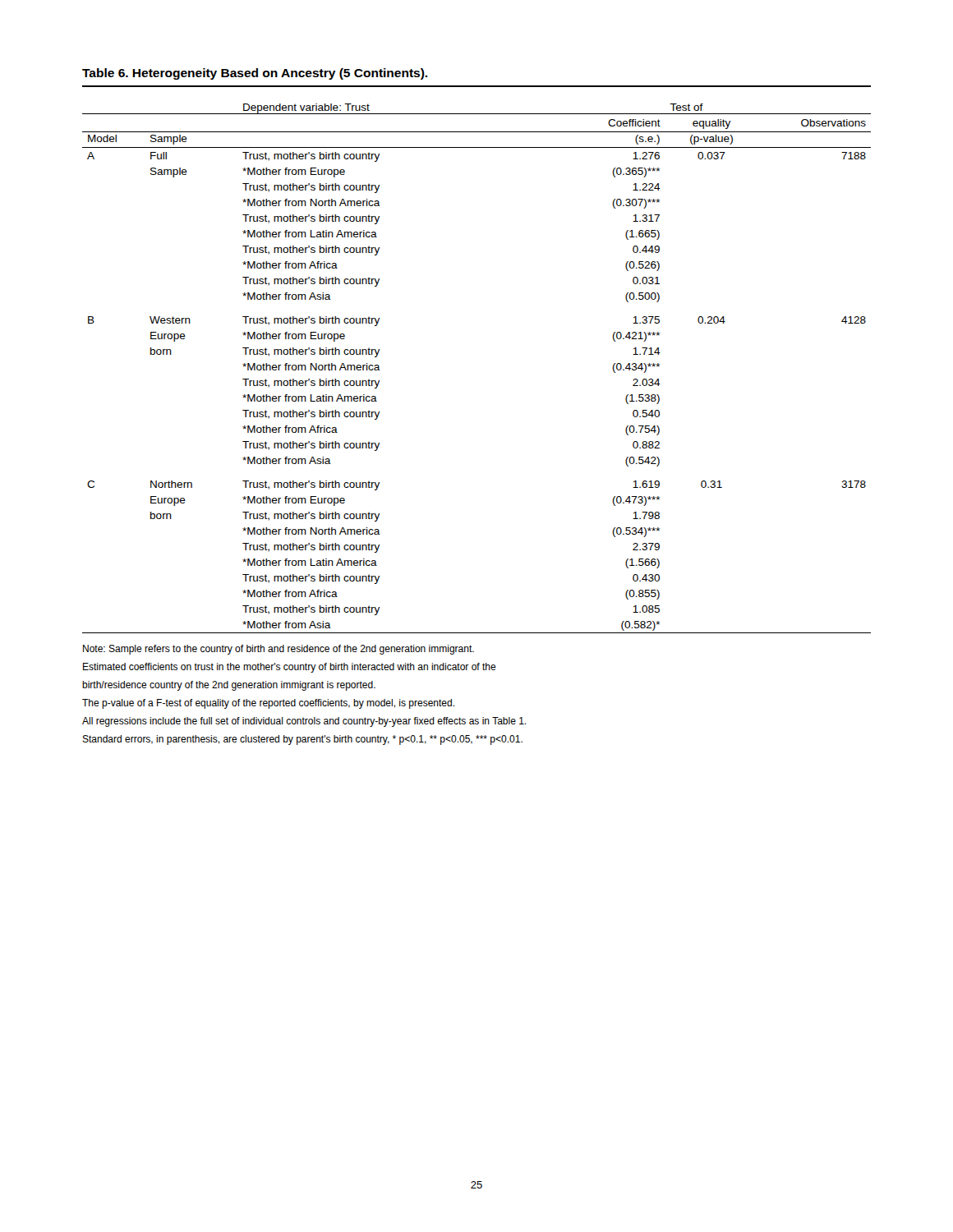Screen dimensions: 1232x953
Task: Point to the element starting "Table 6. Heterogeneity"
Action: [255, 73]
